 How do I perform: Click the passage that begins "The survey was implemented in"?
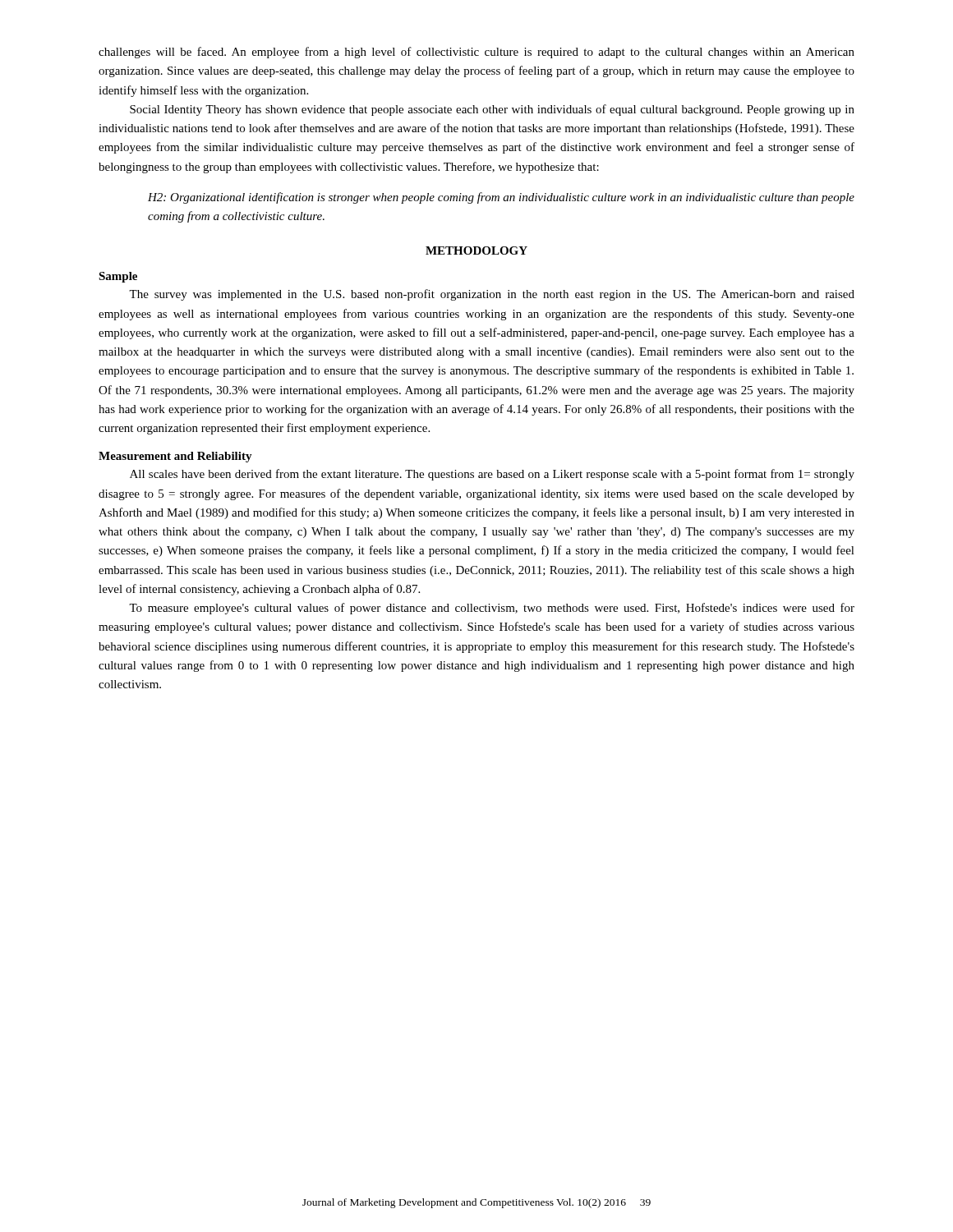pos(476,362)
